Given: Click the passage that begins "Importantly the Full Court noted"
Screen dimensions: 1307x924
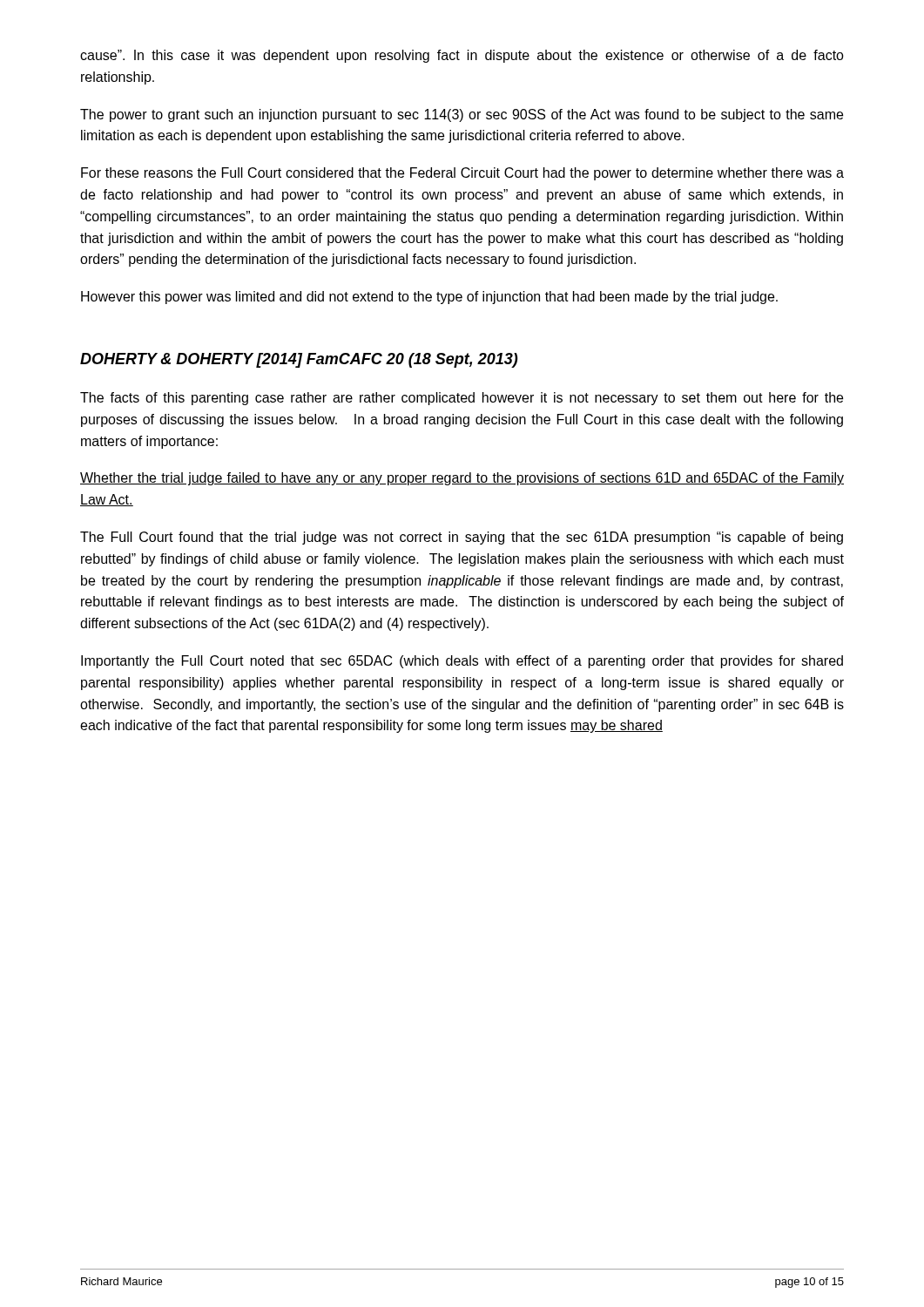Looking at the screenshot, I should click(x=462, y=693).
